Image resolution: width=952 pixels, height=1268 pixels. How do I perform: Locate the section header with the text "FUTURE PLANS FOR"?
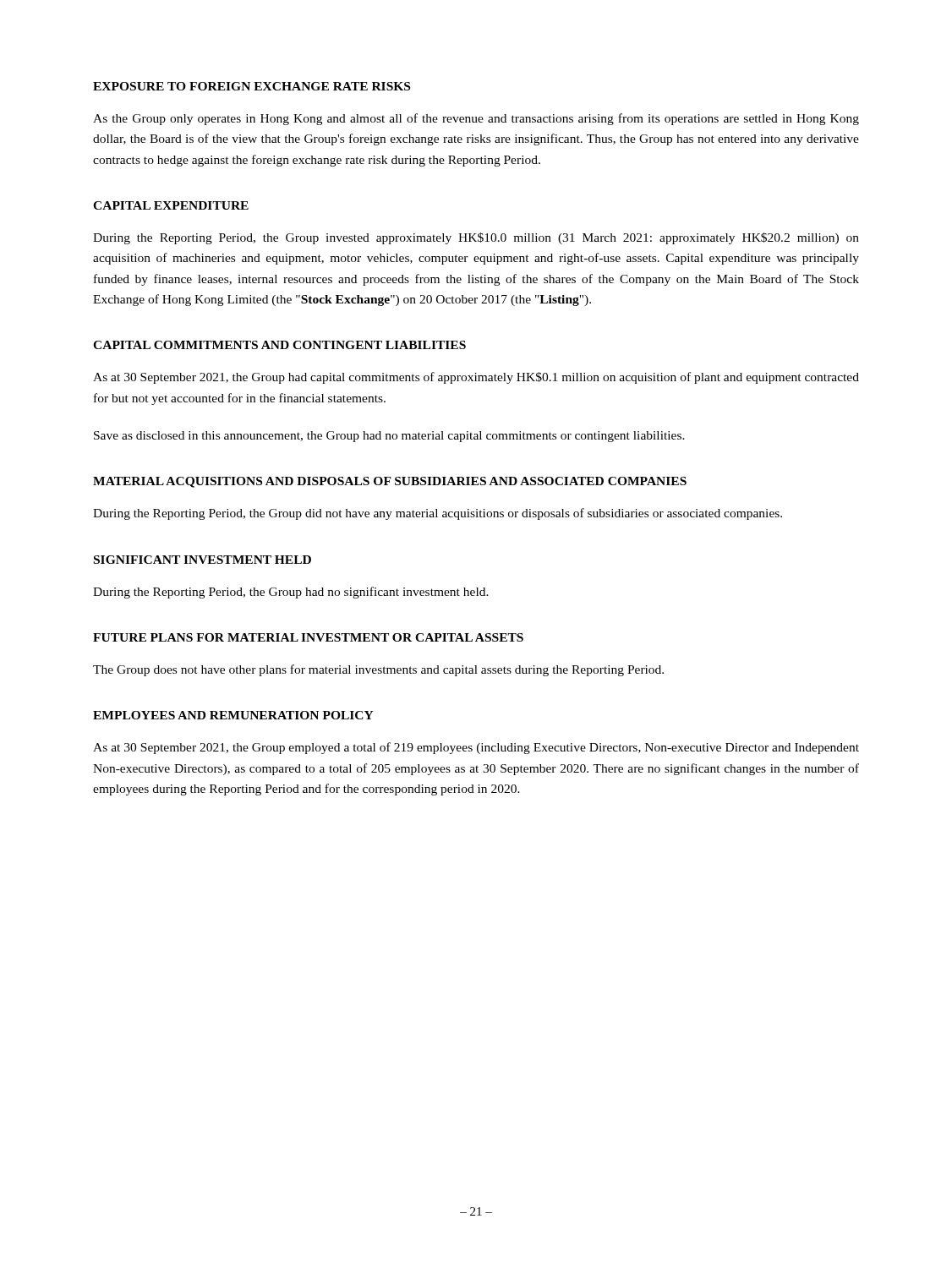(308, 637)
